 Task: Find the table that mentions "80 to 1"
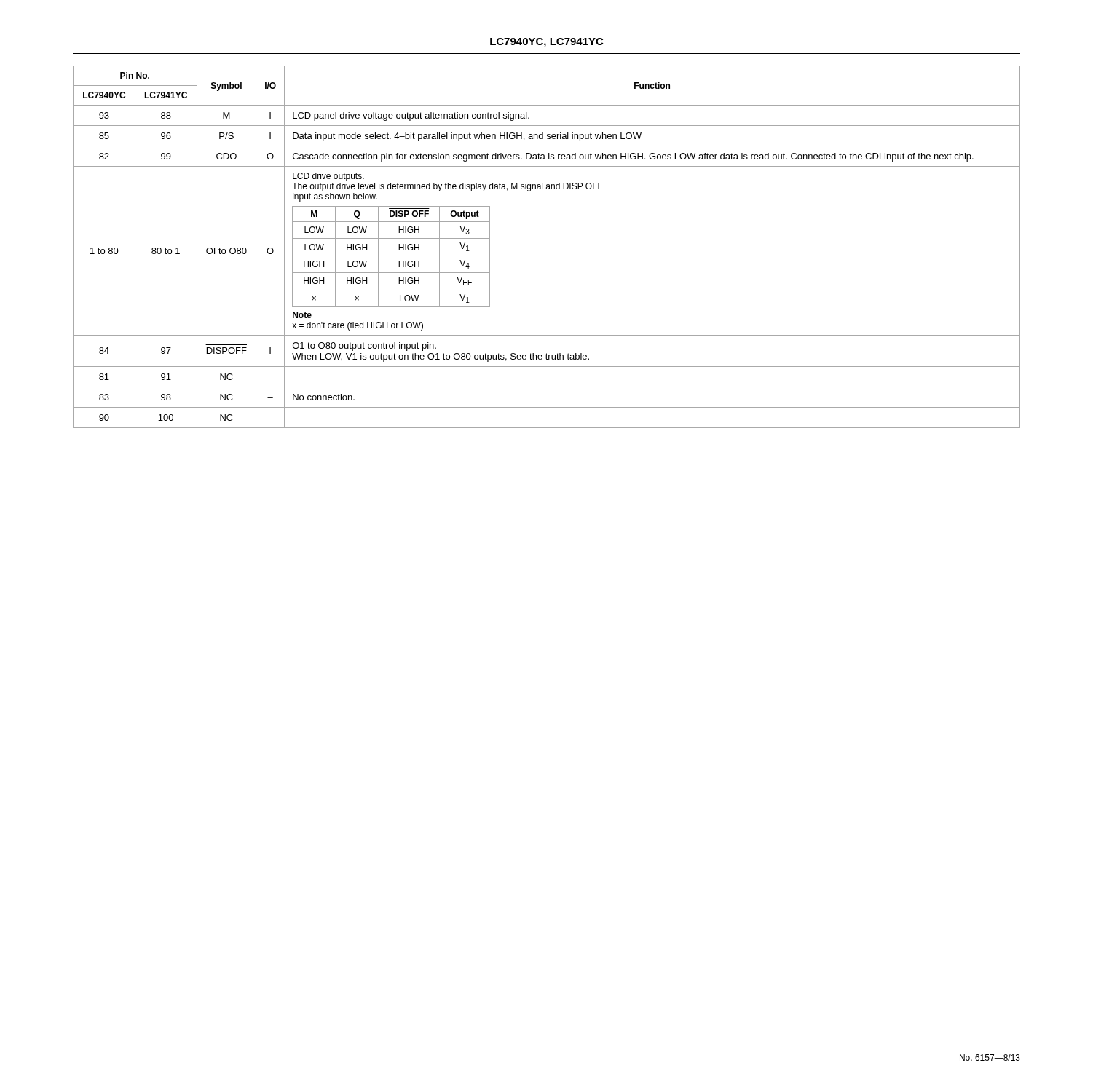[x=546, y=247]
